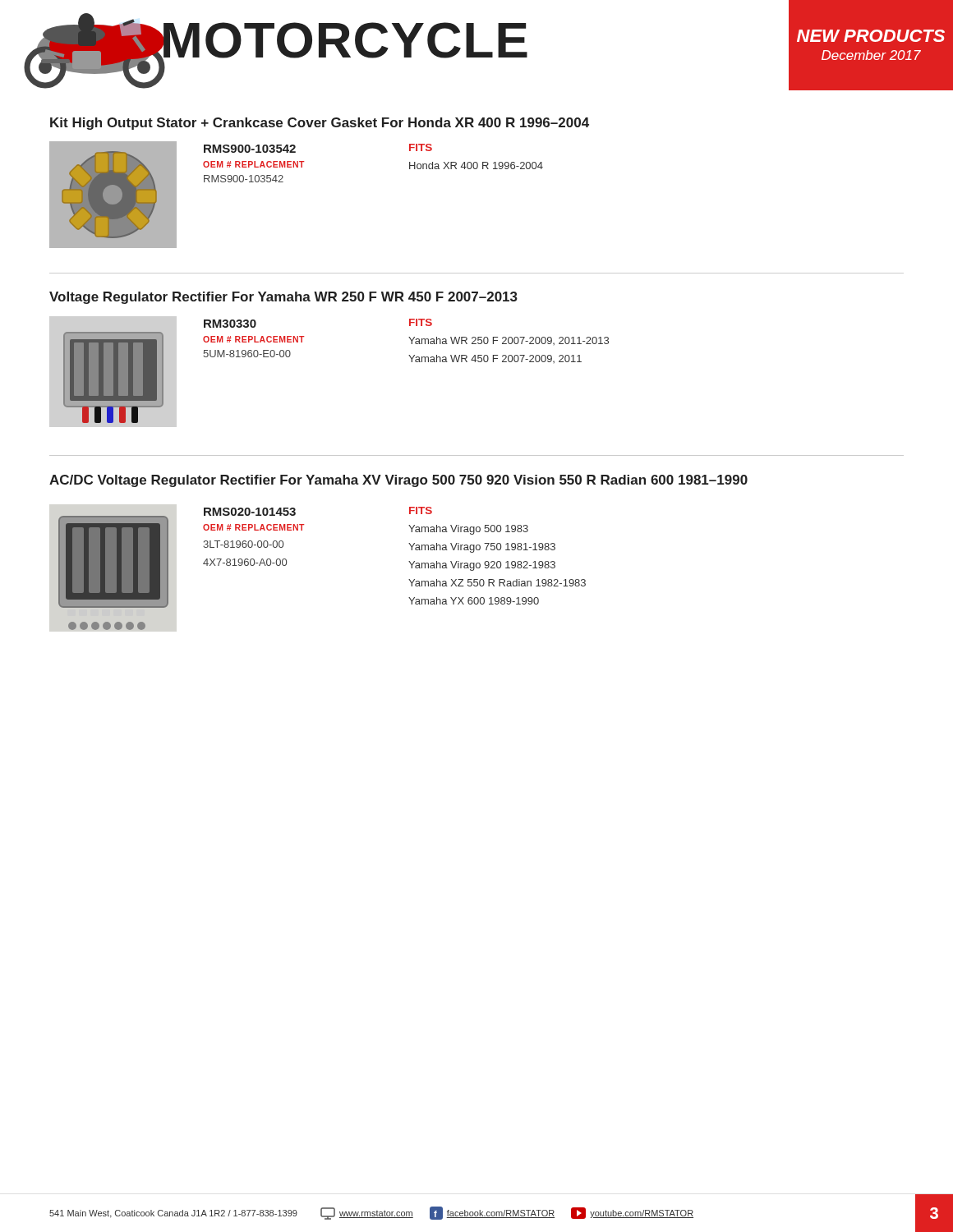Click on the section header containing "AC/DC Voltage Regulator Rectifier For Yamaha XV Virago"
953x1232 pixels.
click(x=476, y=480)
